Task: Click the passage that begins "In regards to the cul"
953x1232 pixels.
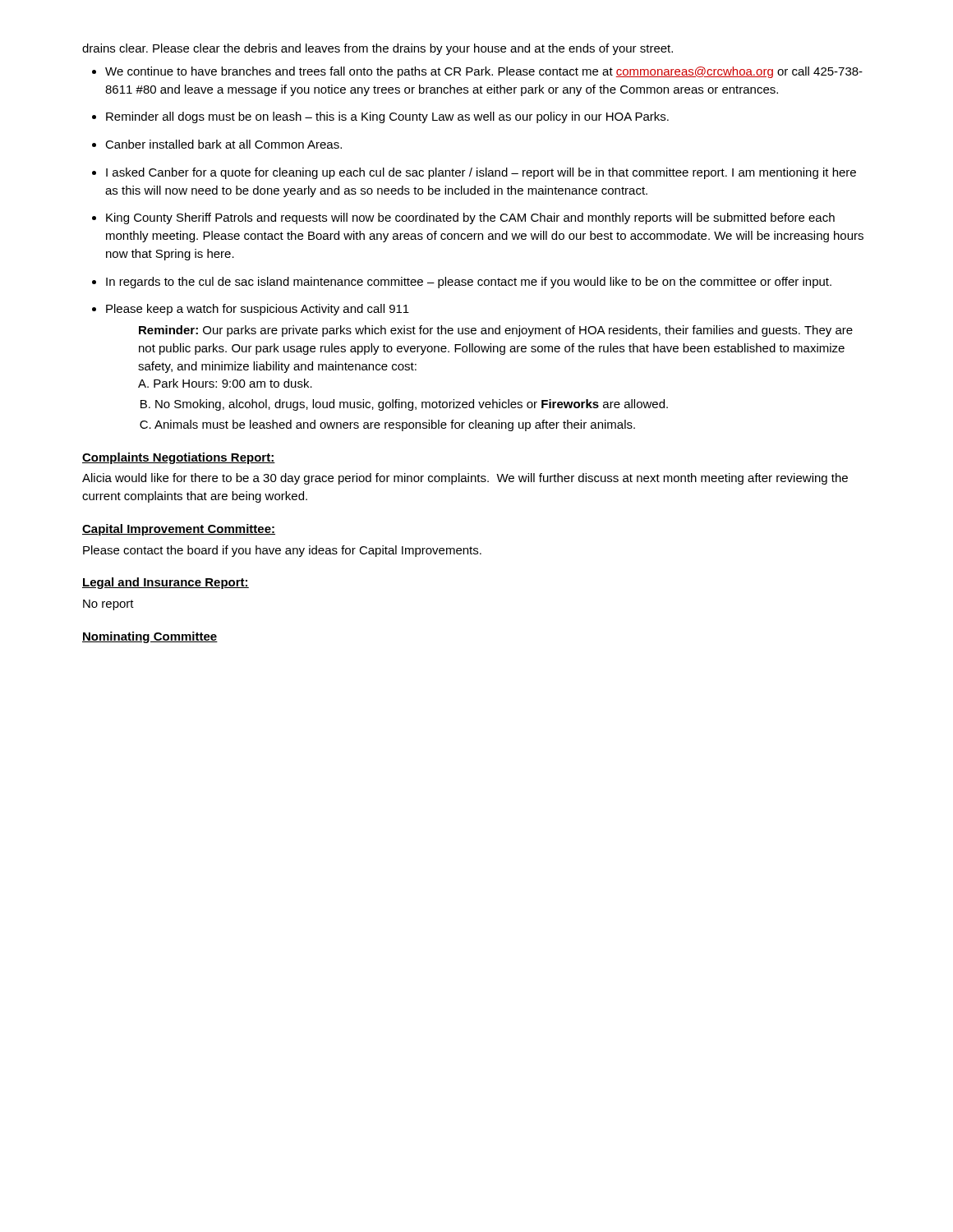Action: pos(469,281)
